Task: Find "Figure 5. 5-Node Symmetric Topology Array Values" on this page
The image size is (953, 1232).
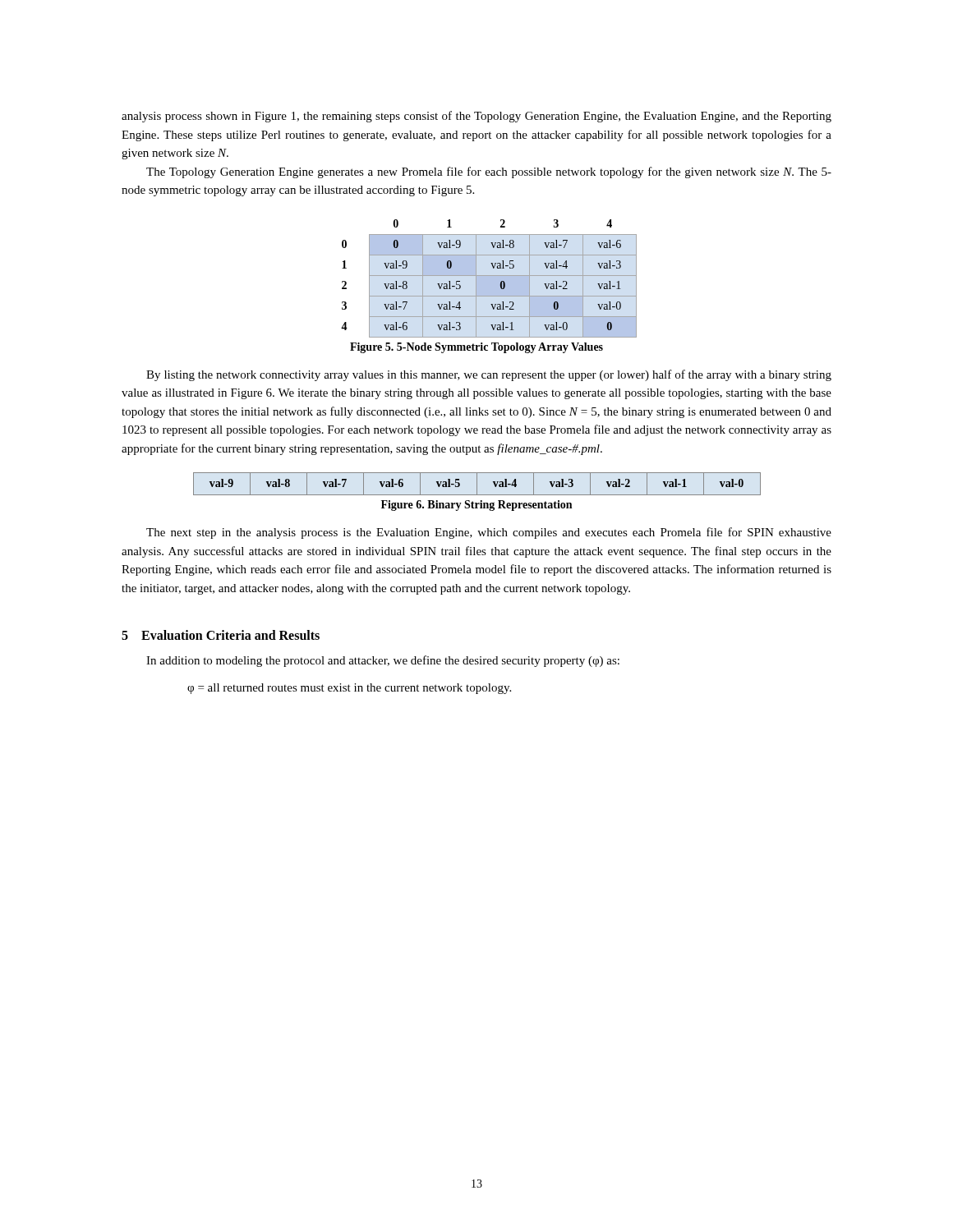Action: tap(476, 347)
